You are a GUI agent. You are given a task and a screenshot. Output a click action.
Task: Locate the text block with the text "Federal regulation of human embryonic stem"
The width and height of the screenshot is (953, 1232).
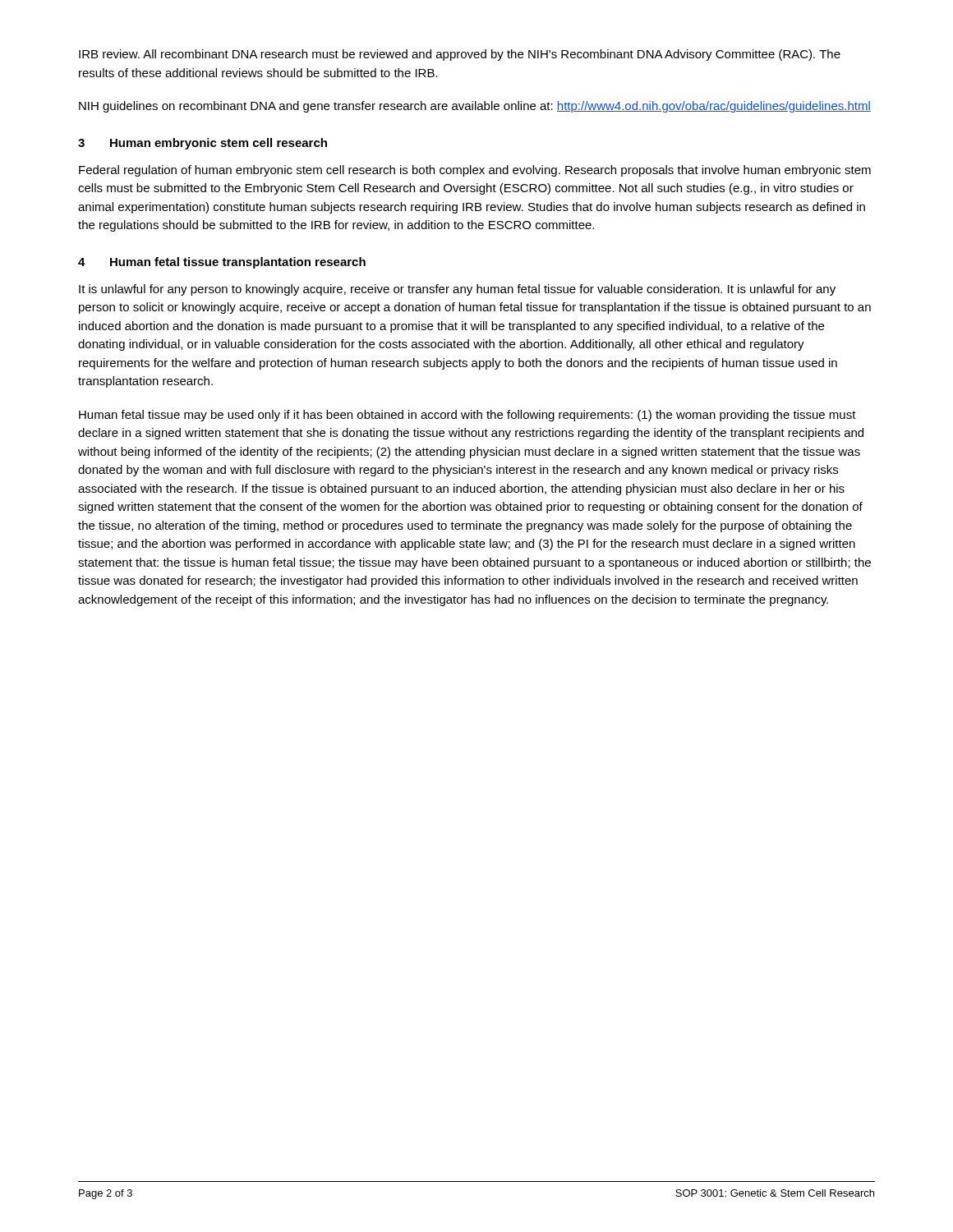[475, 197]
